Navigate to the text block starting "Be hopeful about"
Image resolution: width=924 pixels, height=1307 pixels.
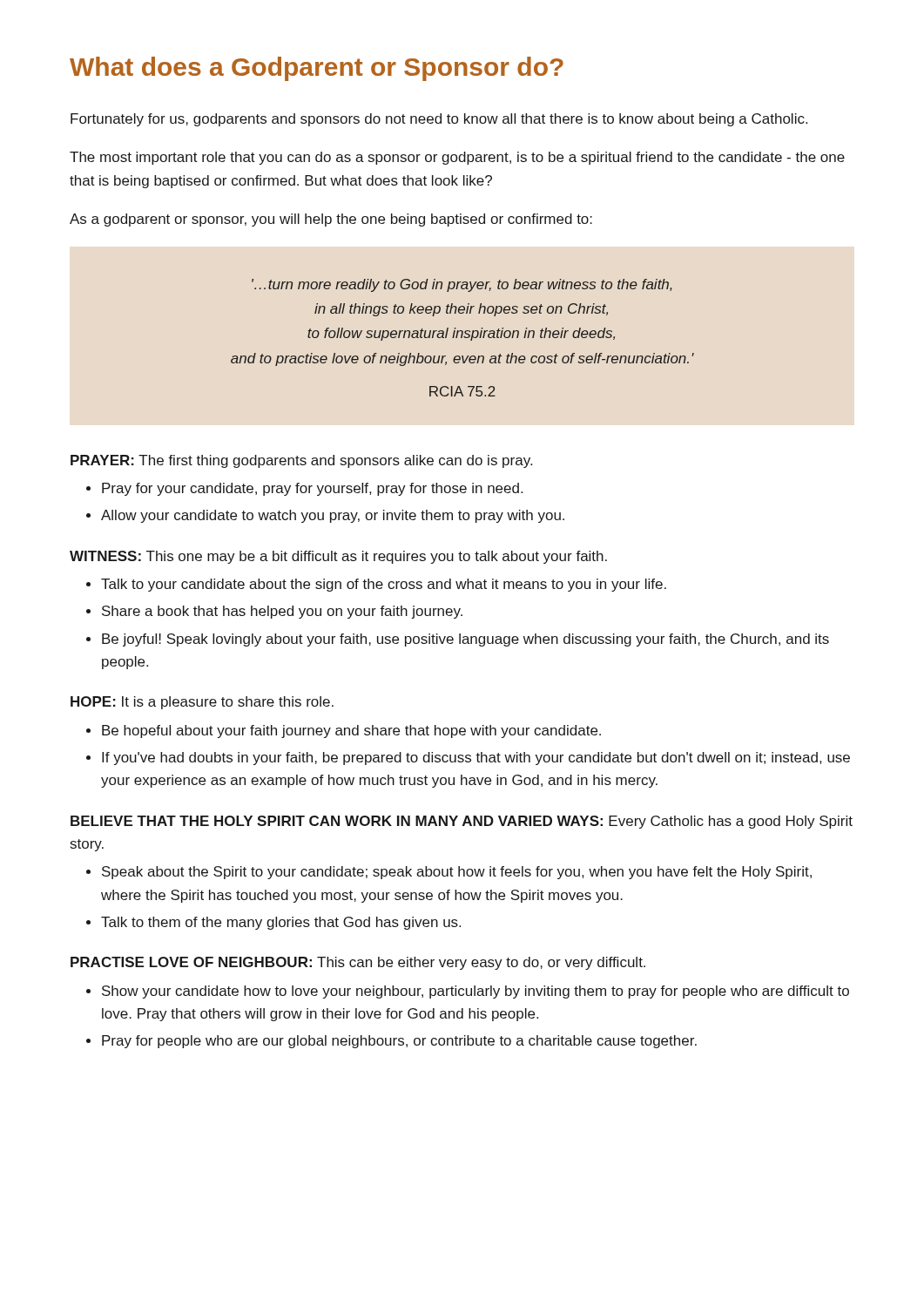[352, 730]
